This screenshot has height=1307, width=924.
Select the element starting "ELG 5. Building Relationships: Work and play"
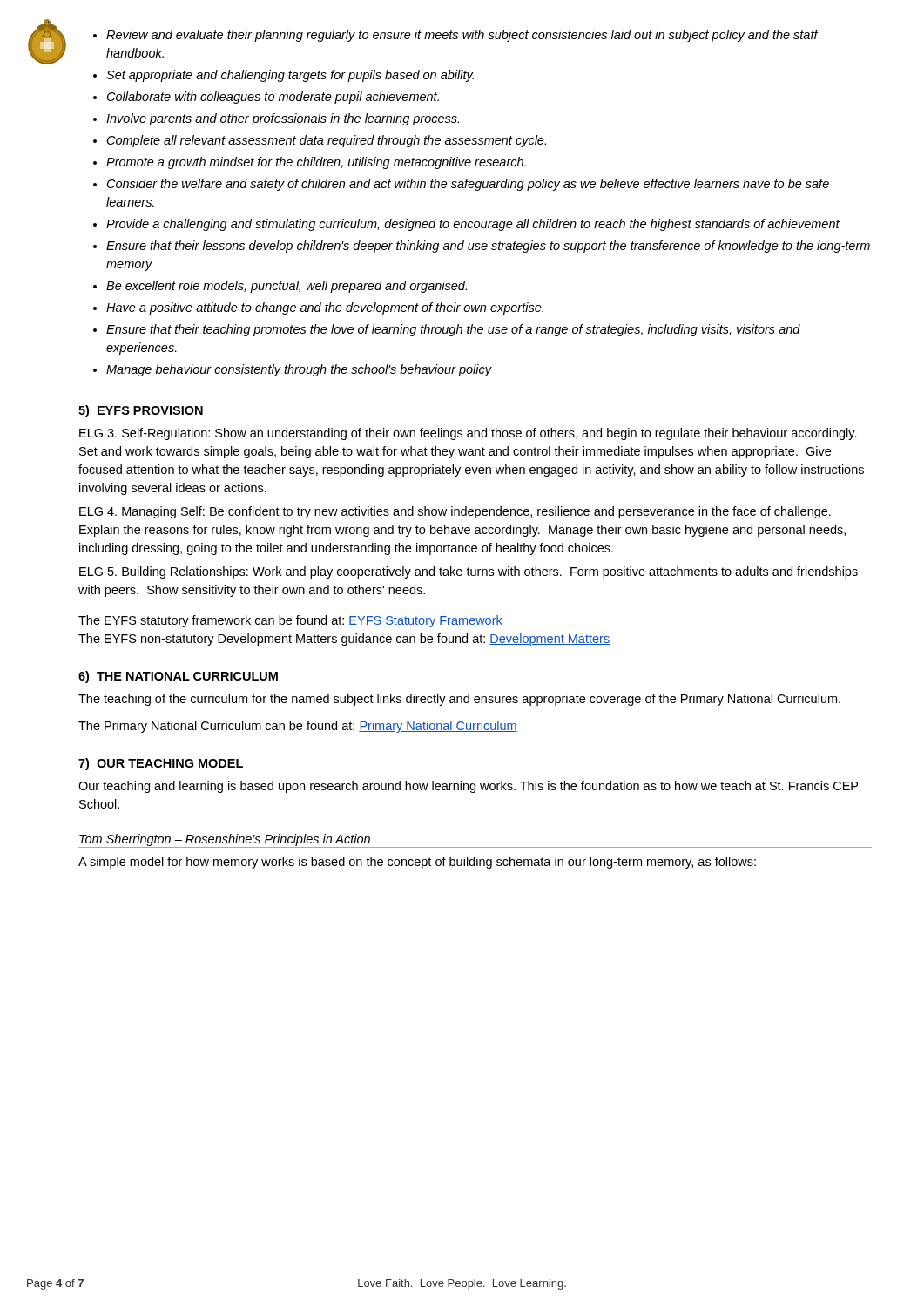click(x=468, y=581)
